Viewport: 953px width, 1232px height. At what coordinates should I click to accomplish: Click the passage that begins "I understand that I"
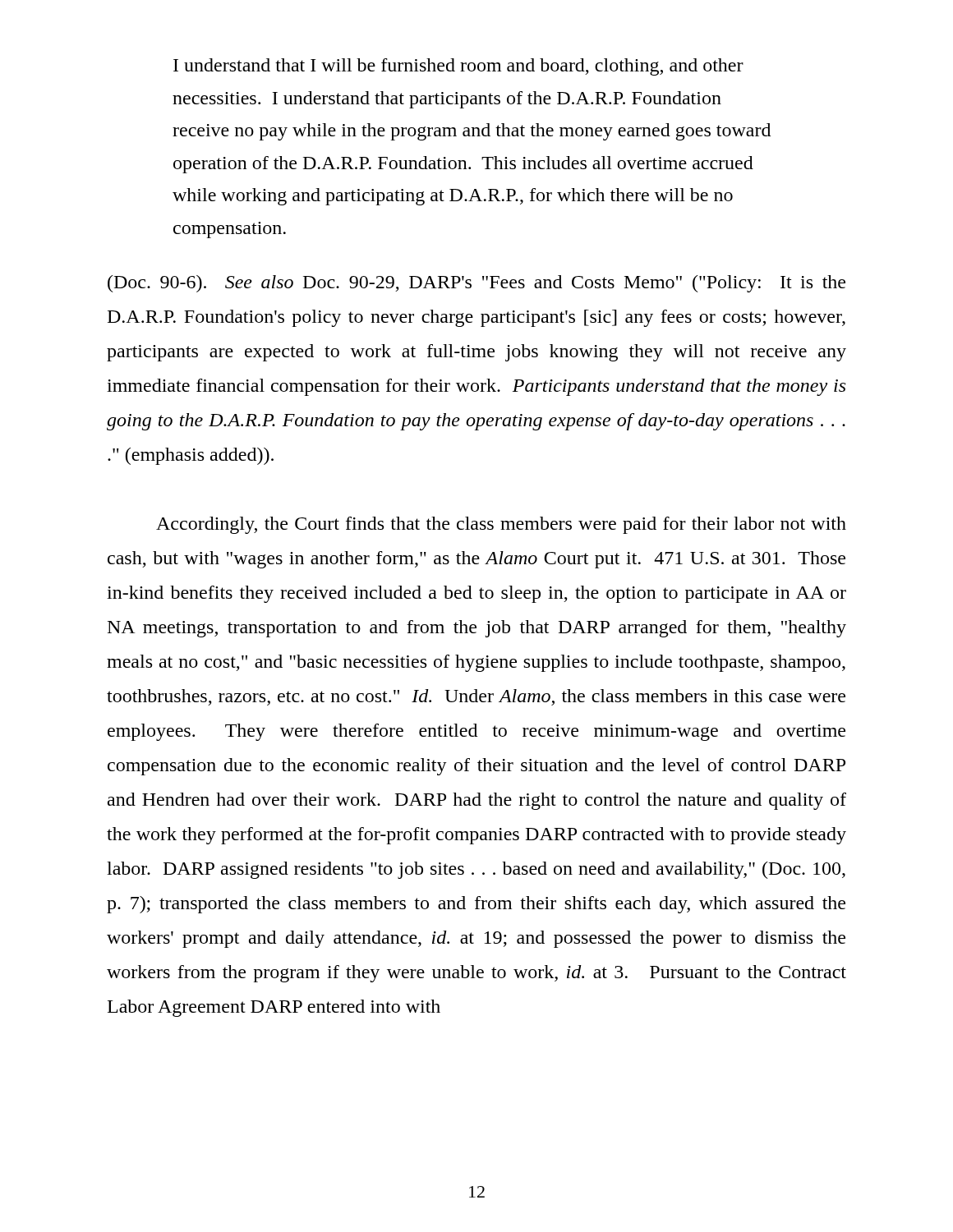472,146
